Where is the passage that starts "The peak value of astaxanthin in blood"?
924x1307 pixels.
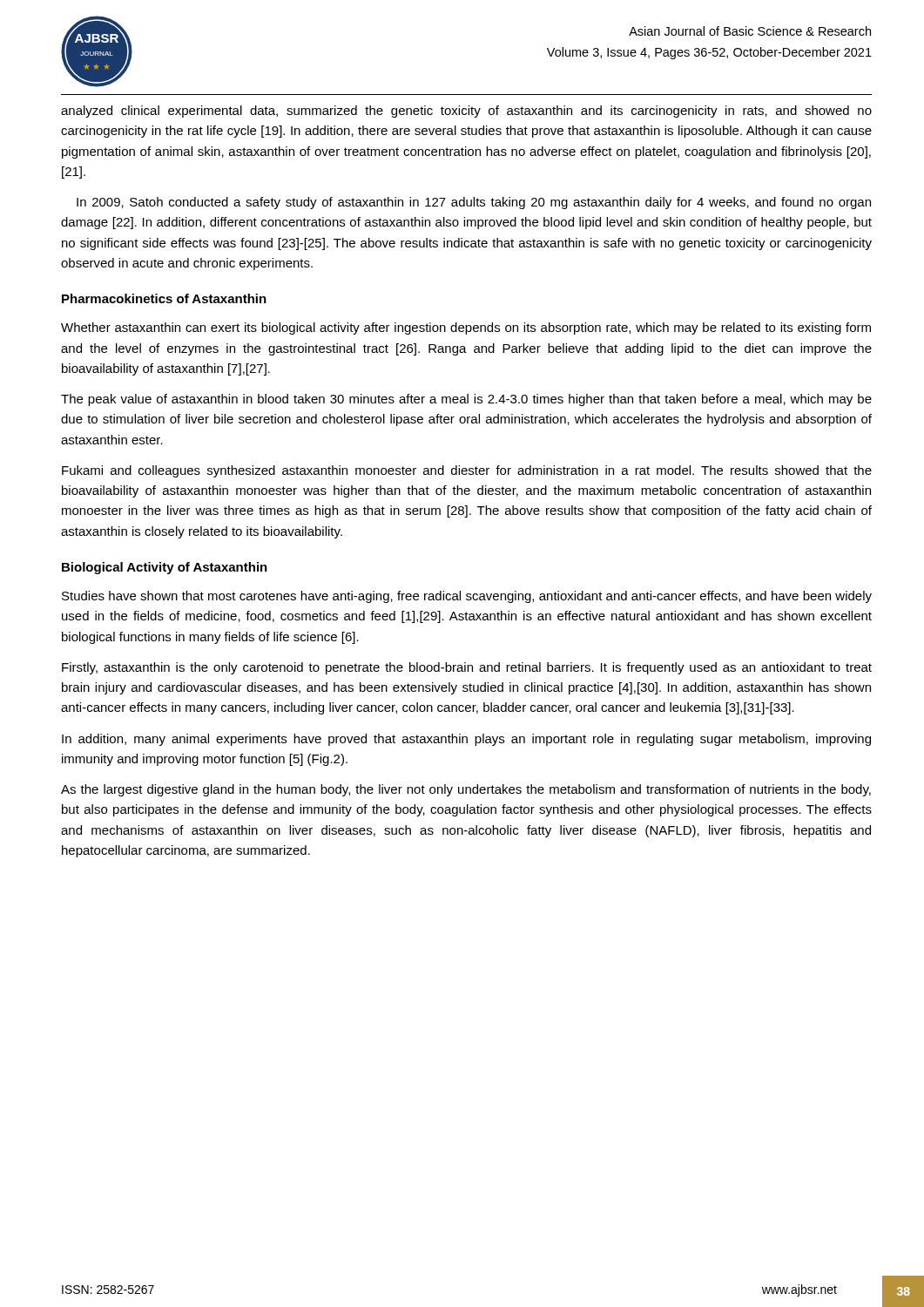click(466, 419)
